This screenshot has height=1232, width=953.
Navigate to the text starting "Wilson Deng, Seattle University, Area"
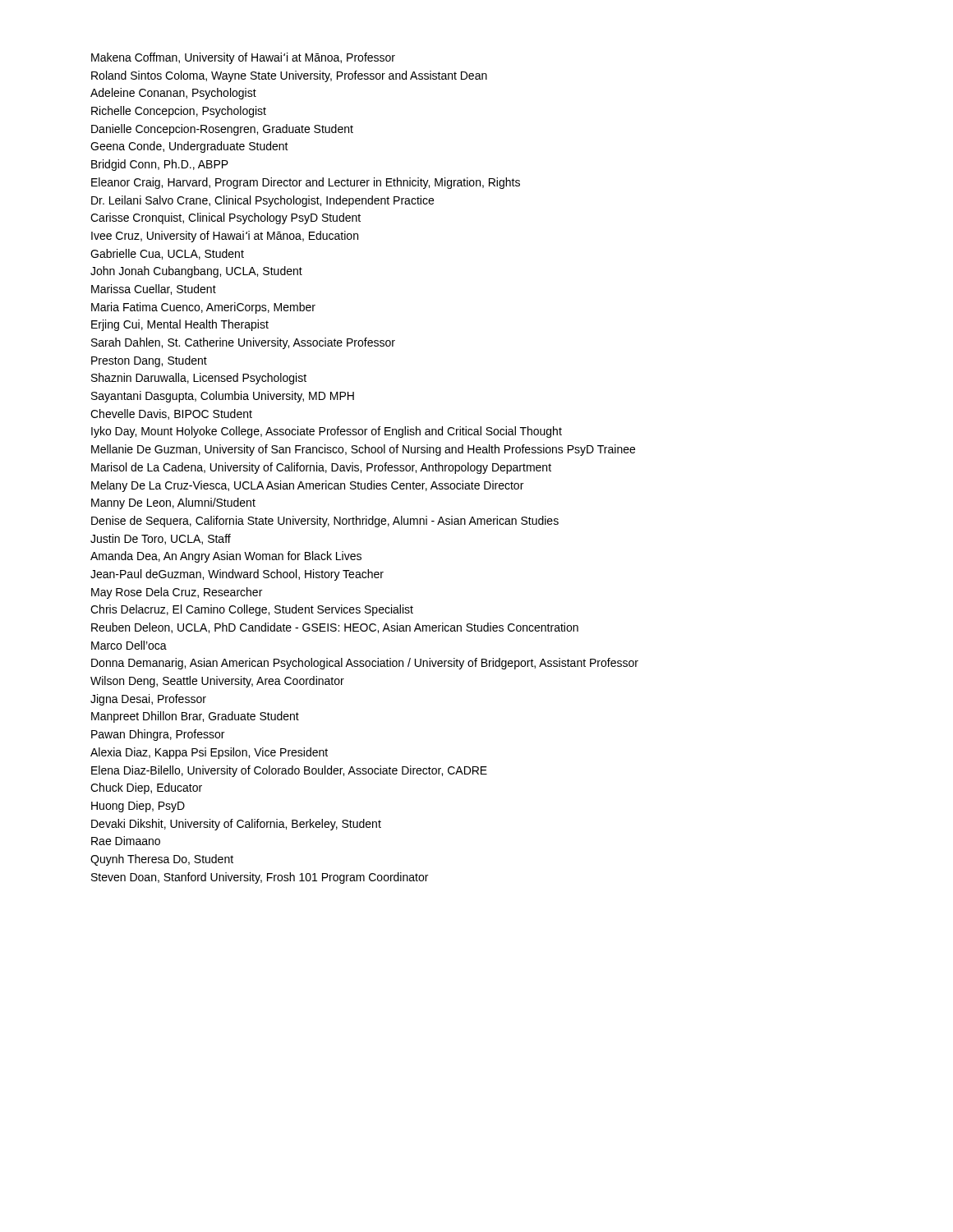point(217,681)
